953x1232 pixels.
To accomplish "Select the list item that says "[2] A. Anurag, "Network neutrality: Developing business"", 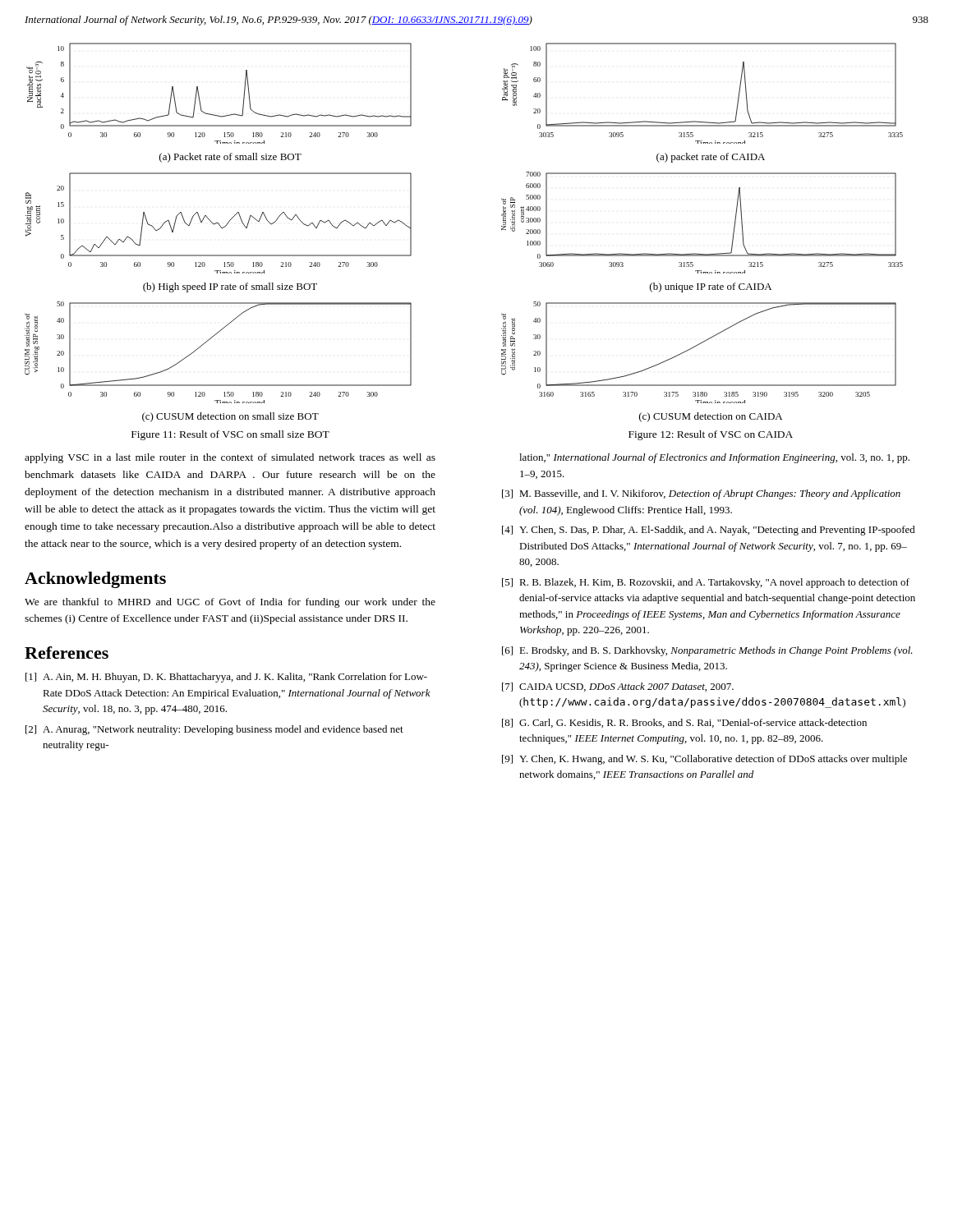I will click(x=230, y=737).
